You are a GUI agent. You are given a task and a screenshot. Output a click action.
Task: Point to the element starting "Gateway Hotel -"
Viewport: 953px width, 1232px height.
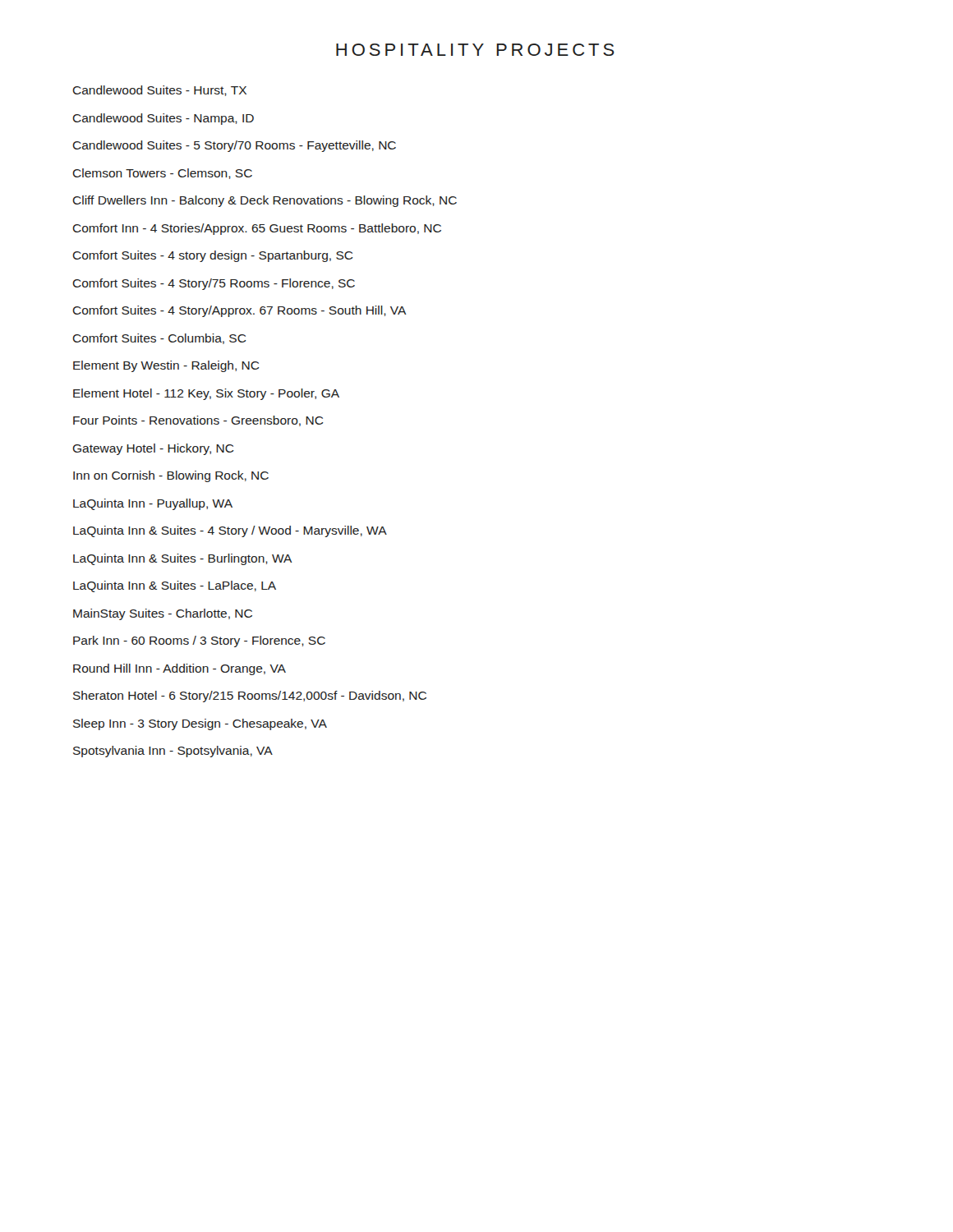153,448
